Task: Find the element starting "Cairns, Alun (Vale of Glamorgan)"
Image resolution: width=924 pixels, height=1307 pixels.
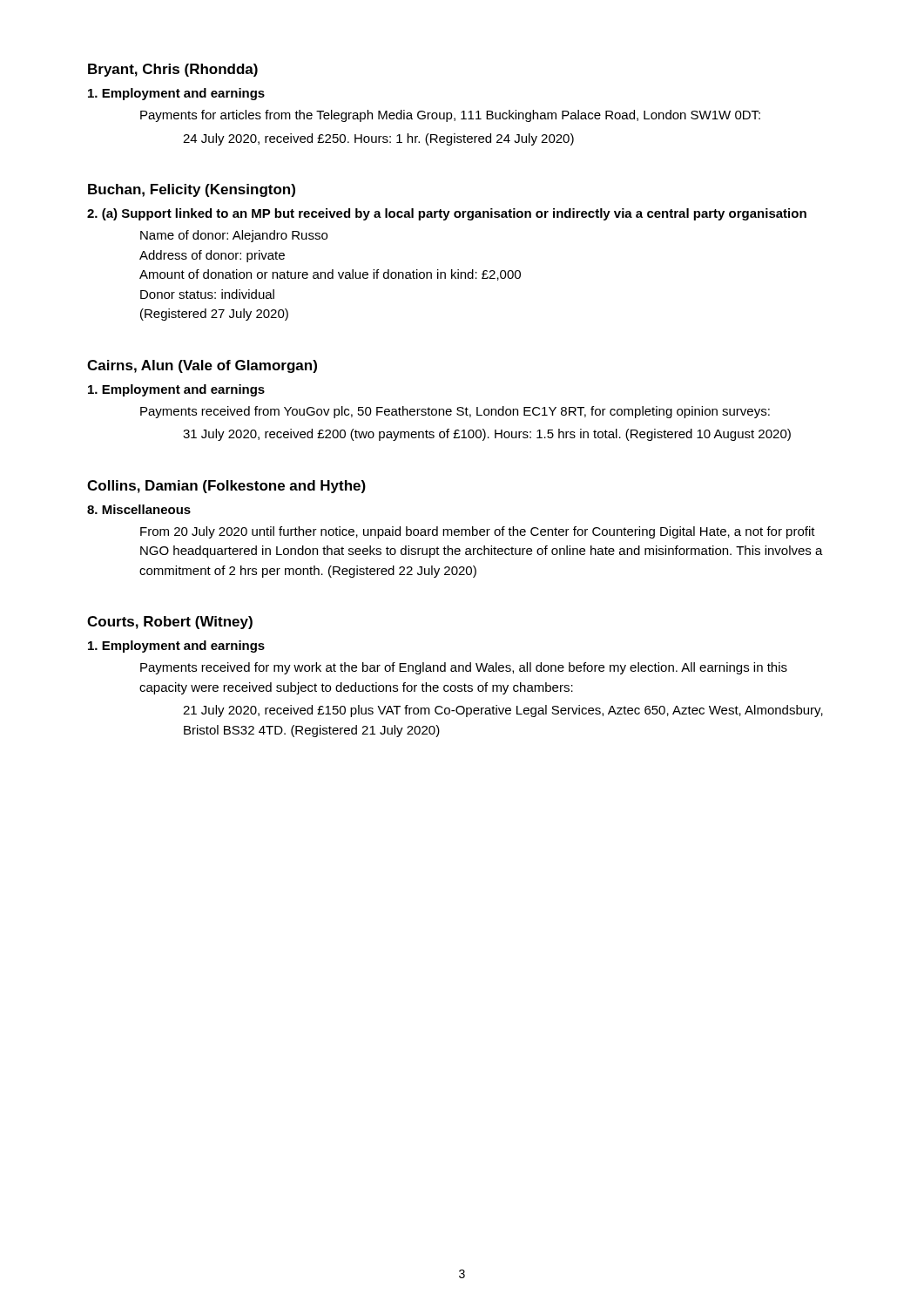Action: pyautogui.click(x=202, y=365)
